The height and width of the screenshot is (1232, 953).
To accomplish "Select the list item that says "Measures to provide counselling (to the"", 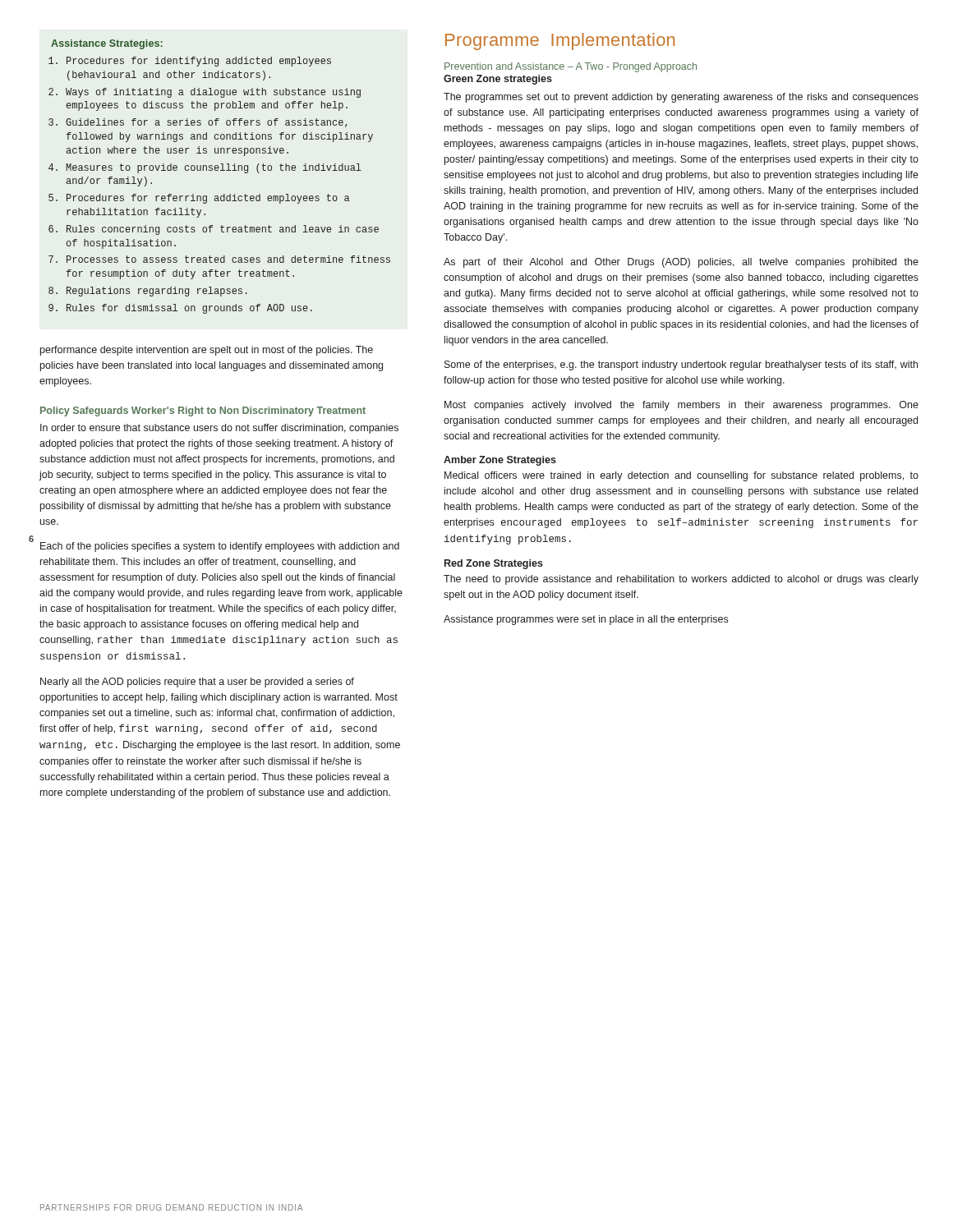I will (x=214, y=175).
